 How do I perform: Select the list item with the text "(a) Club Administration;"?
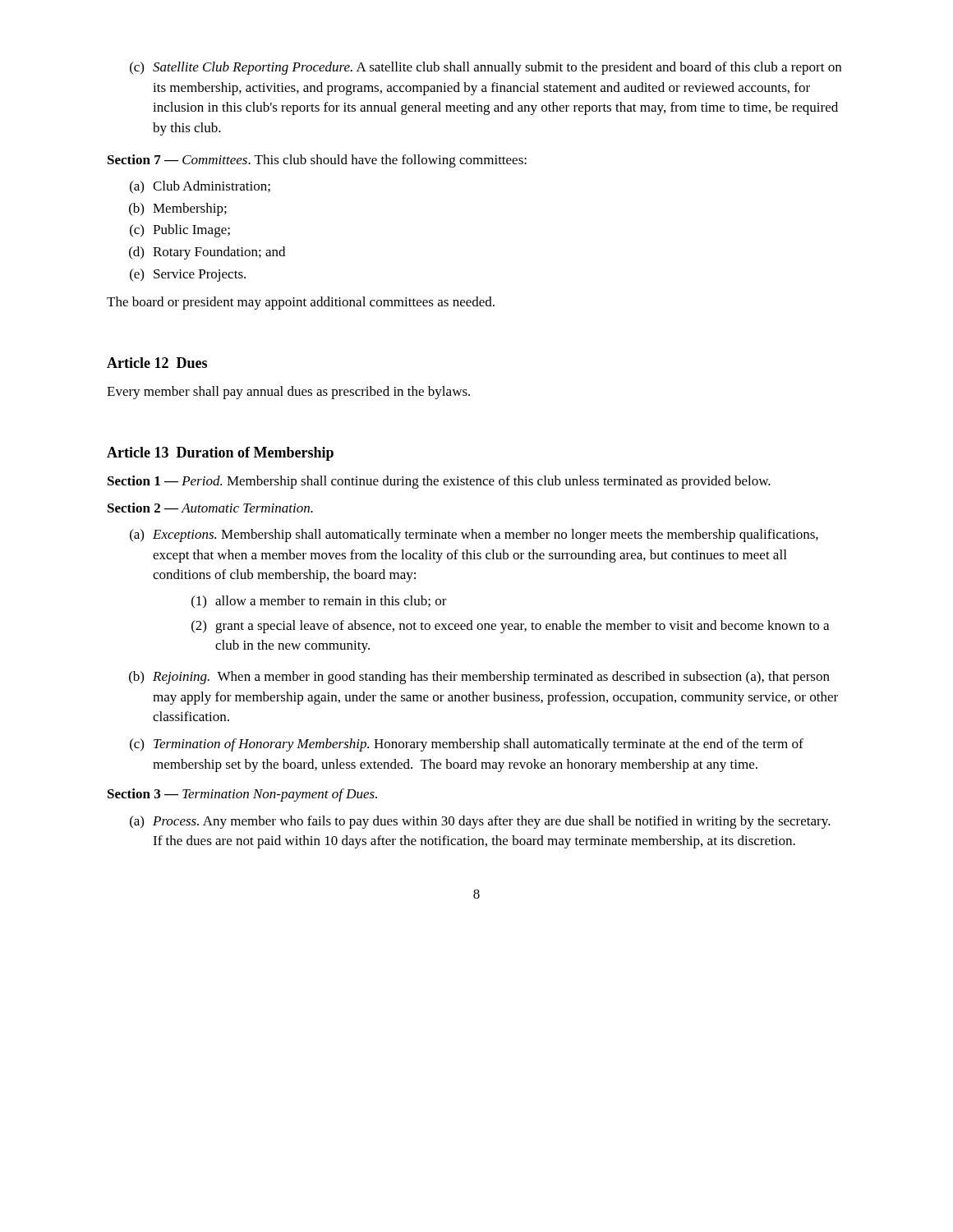tap(200, 187)
